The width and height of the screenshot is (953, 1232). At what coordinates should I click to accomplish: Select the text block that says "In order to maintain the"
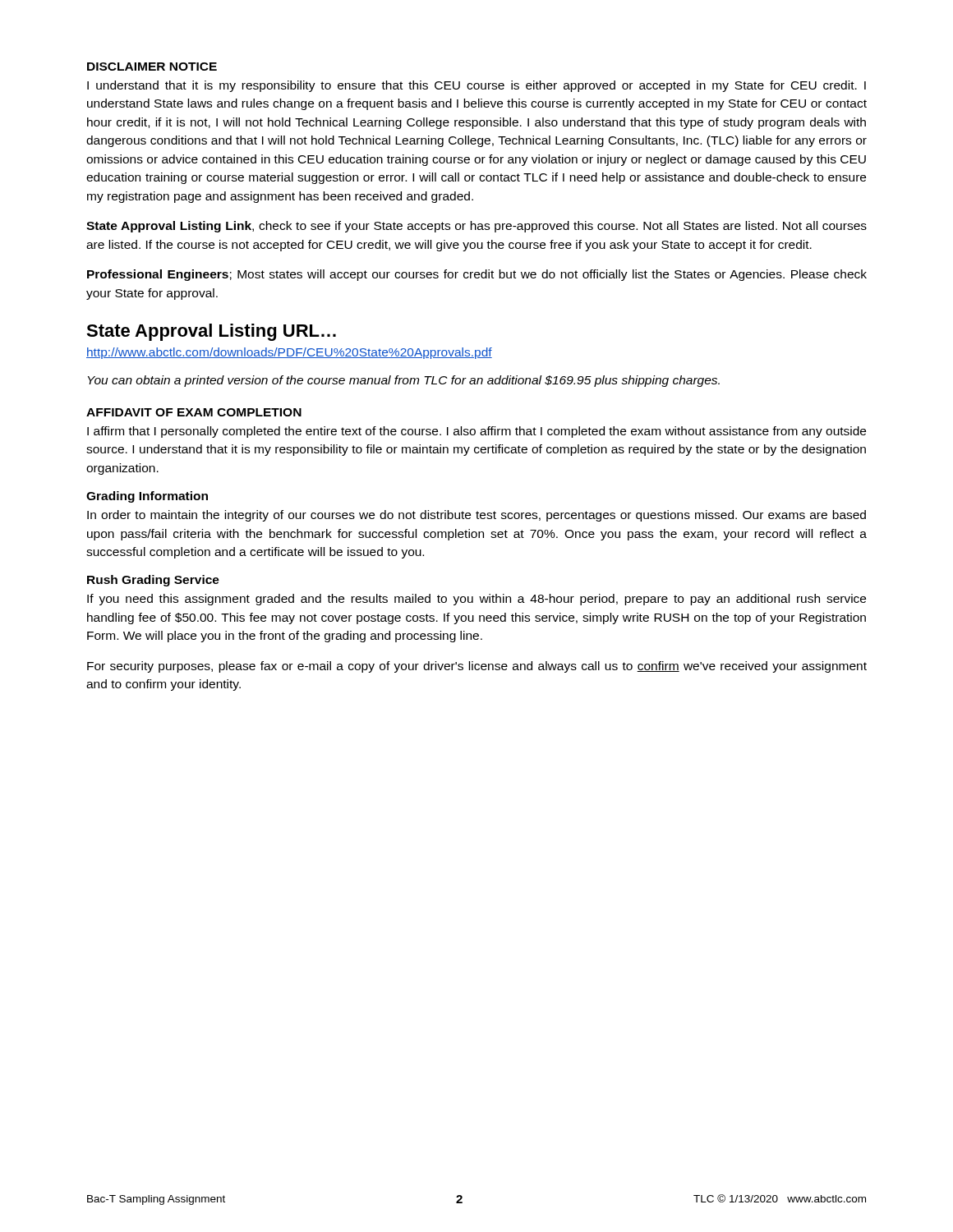[x=476, y=534]
